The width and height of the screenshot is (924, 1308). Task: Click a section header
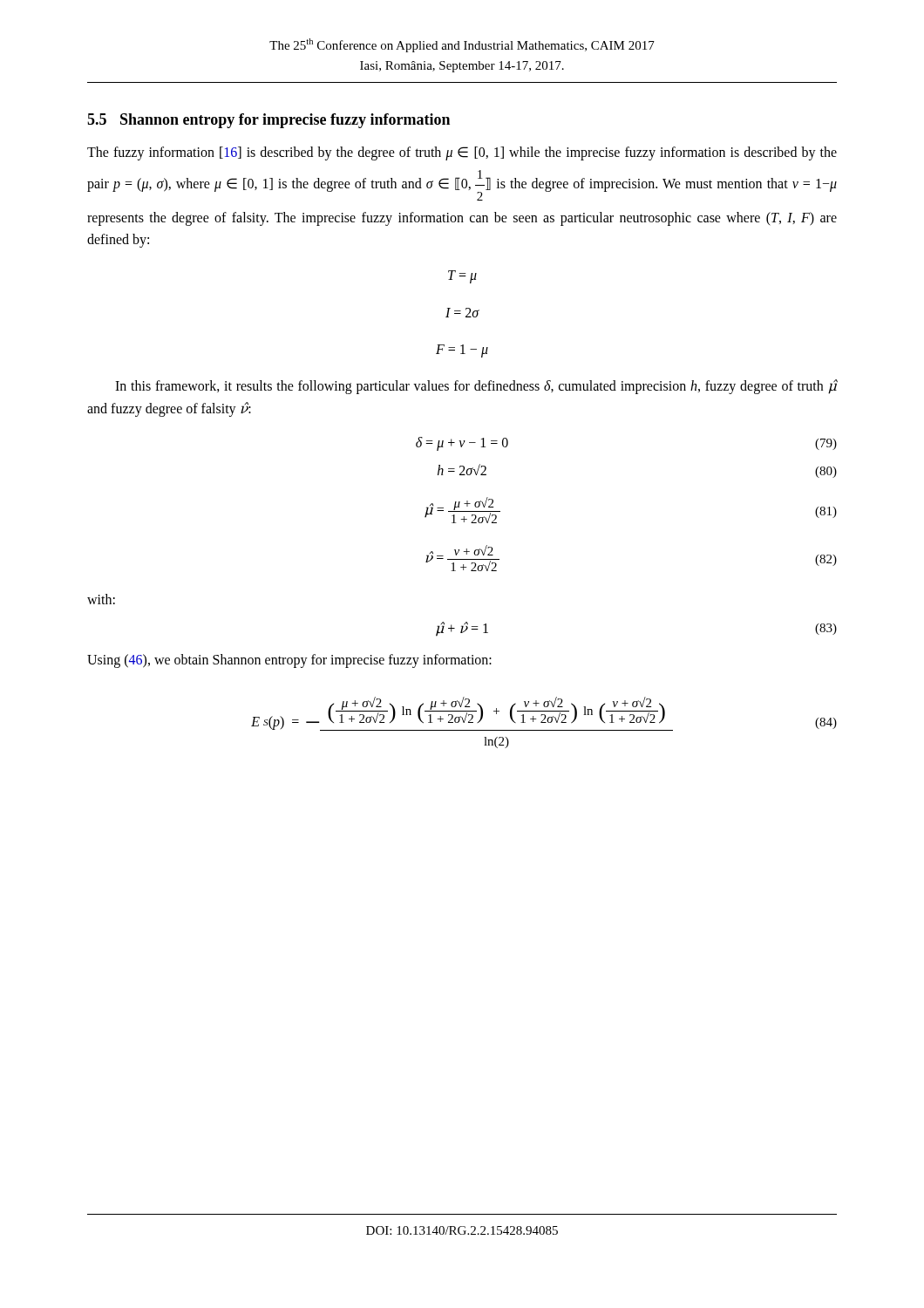[x=269, y=119]
